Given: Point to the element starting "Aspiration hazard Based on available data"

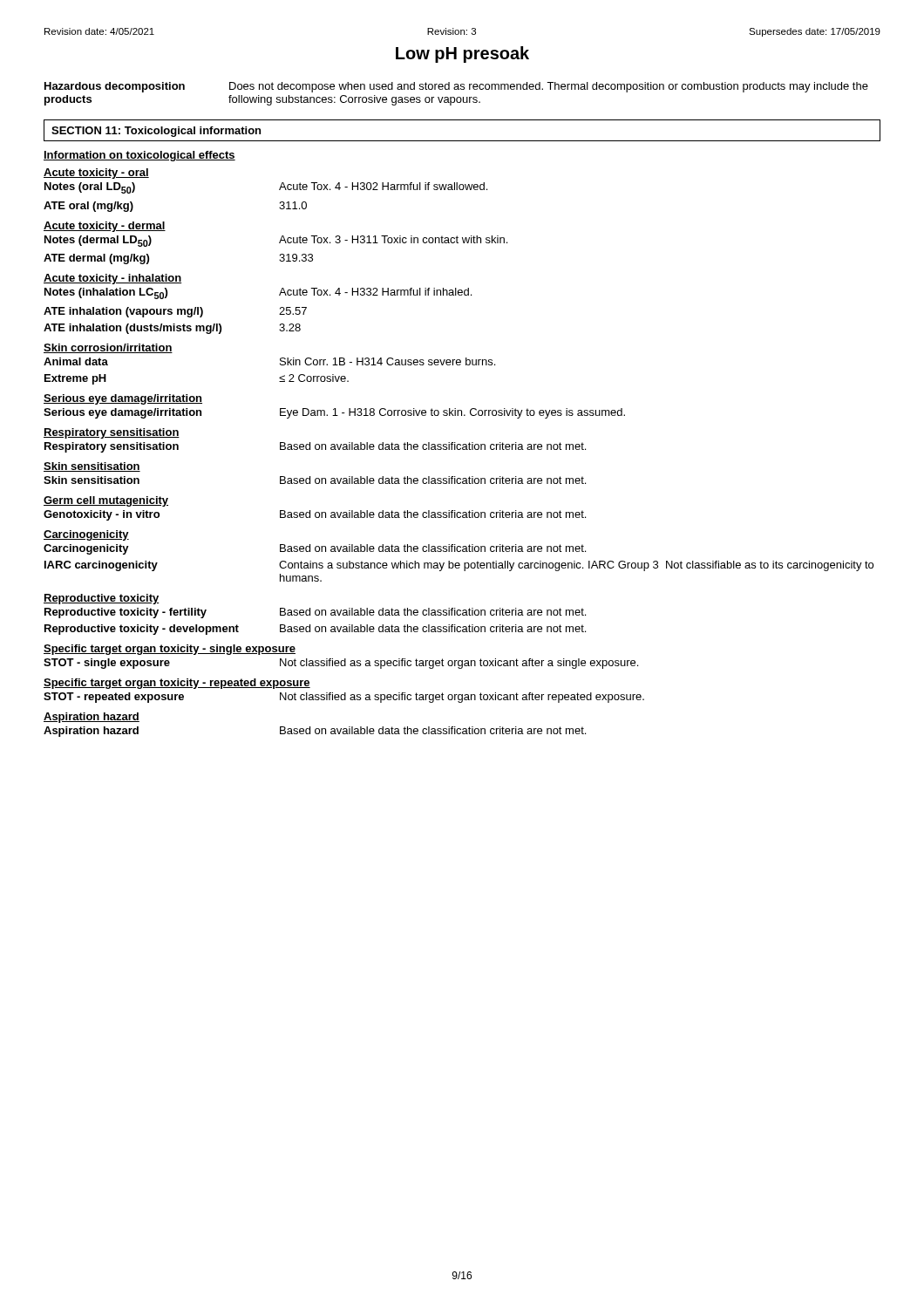Looking at the screenshot, I should click(462, 730).
